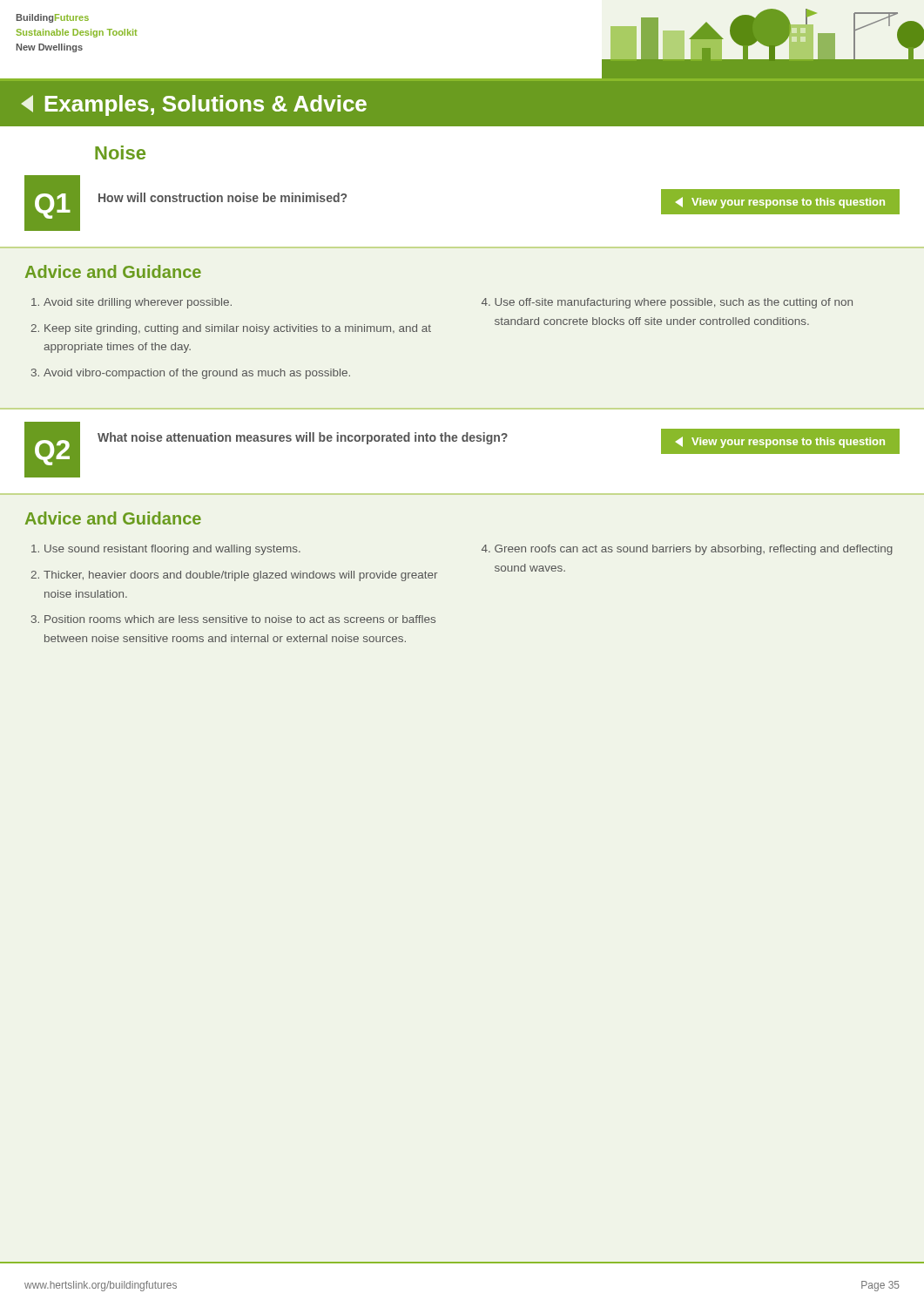Locate the block of text that opens with "Avoid vibro-compaction of the ground as much"
The width and height of the screenshot is (924, 1307).
click(197, 372)
